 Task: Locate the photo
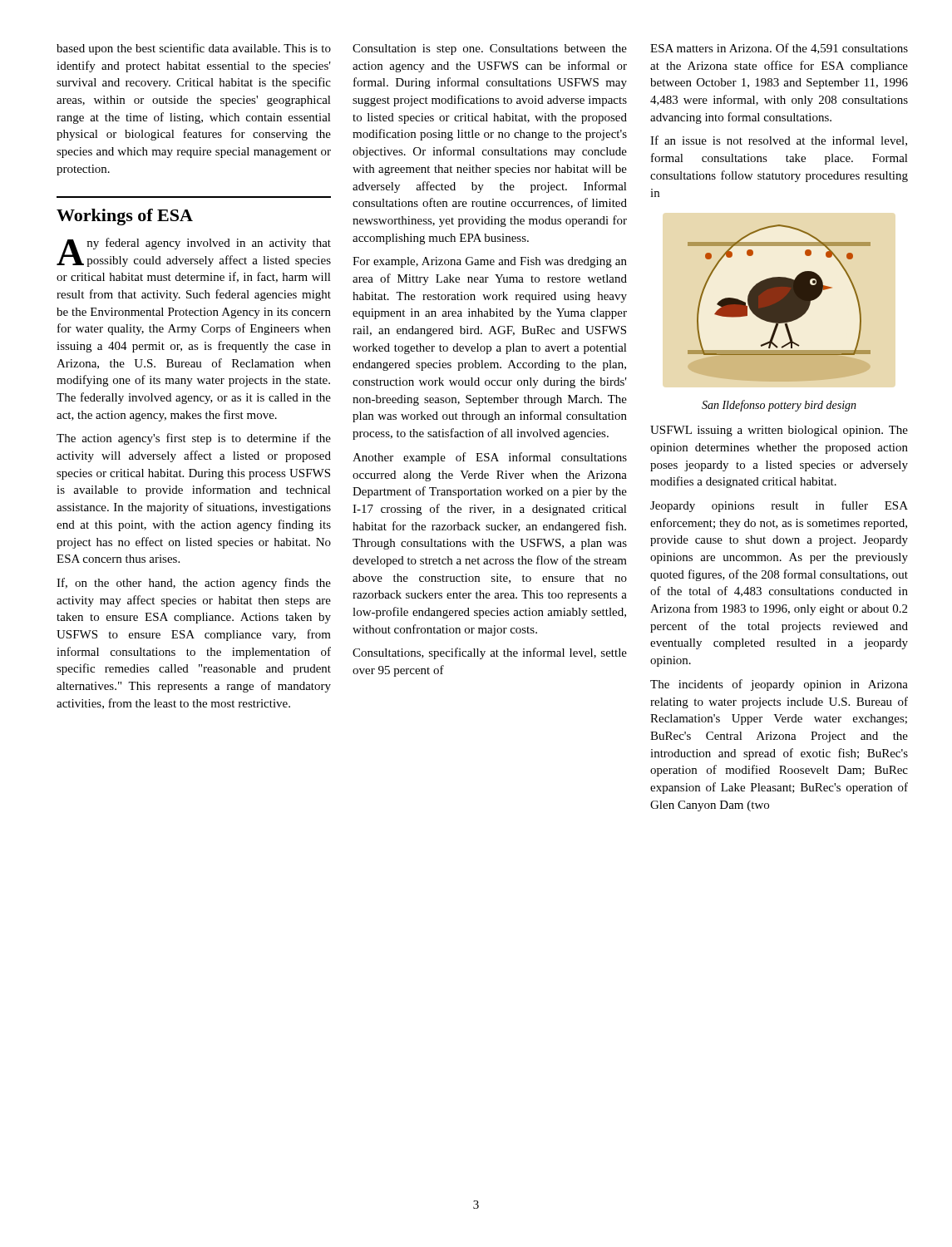click(x=779, y=303)
